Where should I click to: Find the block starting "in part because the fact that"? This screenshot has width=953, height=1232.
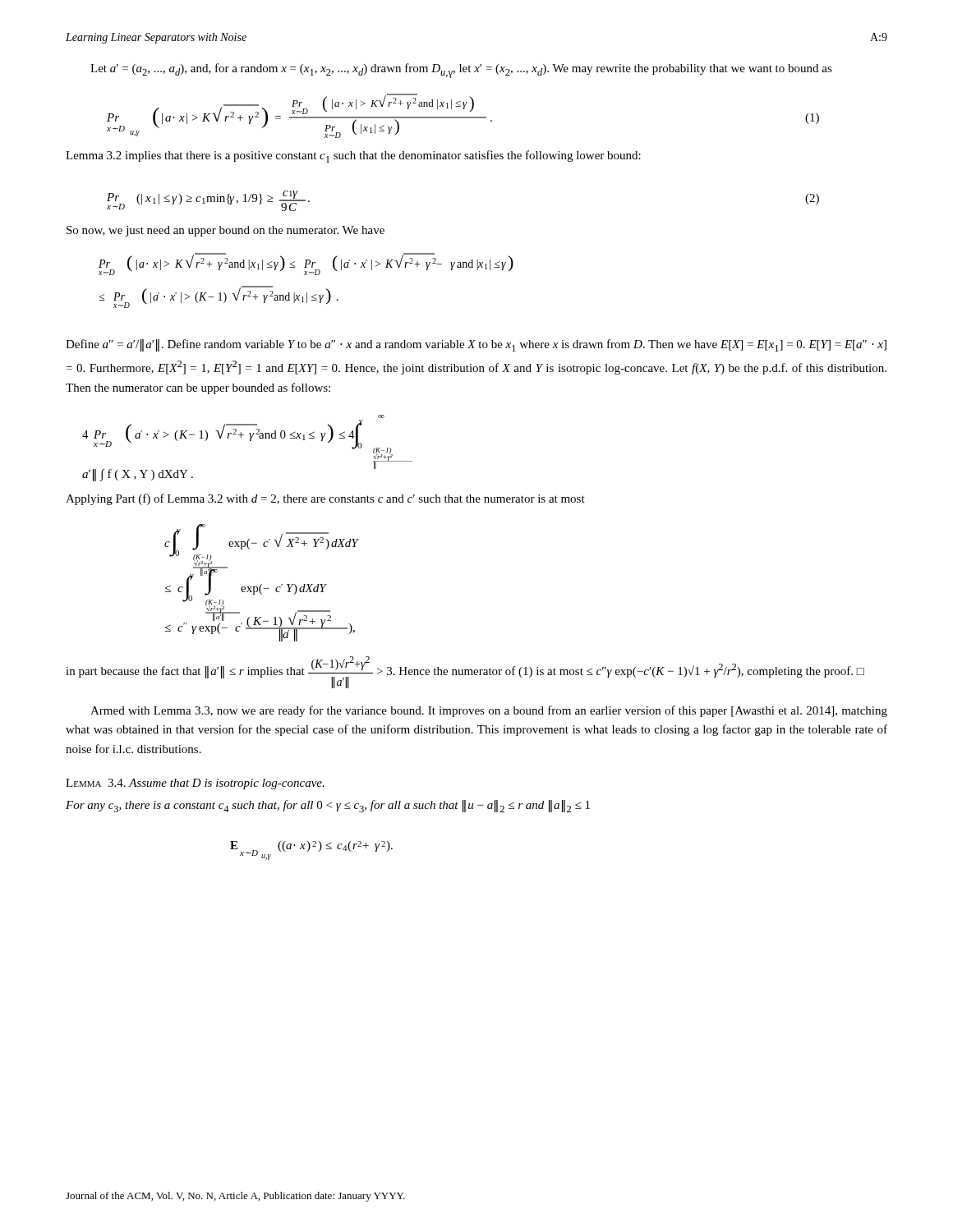click(476, 672)
